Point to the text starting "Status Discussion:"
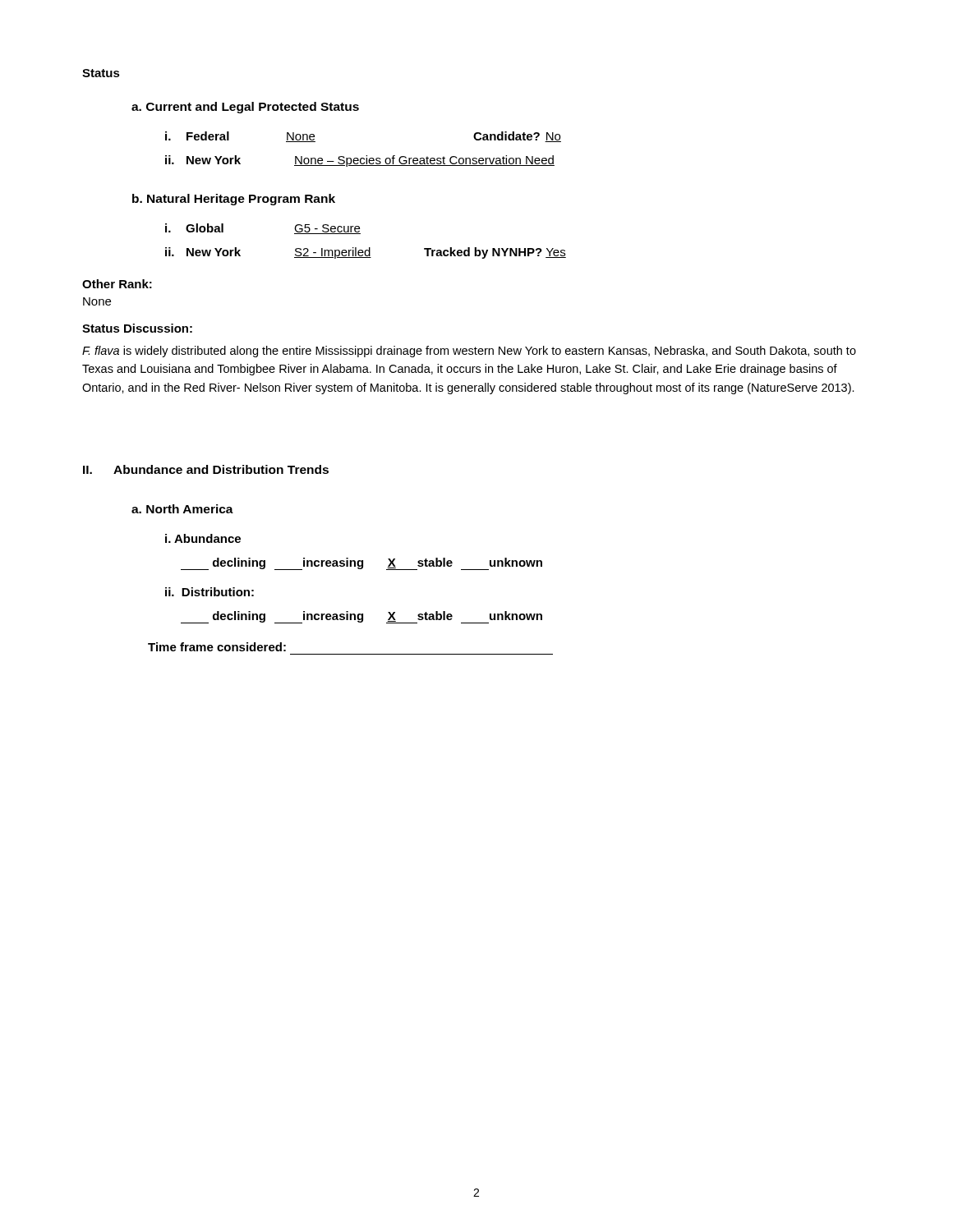The width and height of the screenshot is (953, 1232). click(x=138, y=328)
